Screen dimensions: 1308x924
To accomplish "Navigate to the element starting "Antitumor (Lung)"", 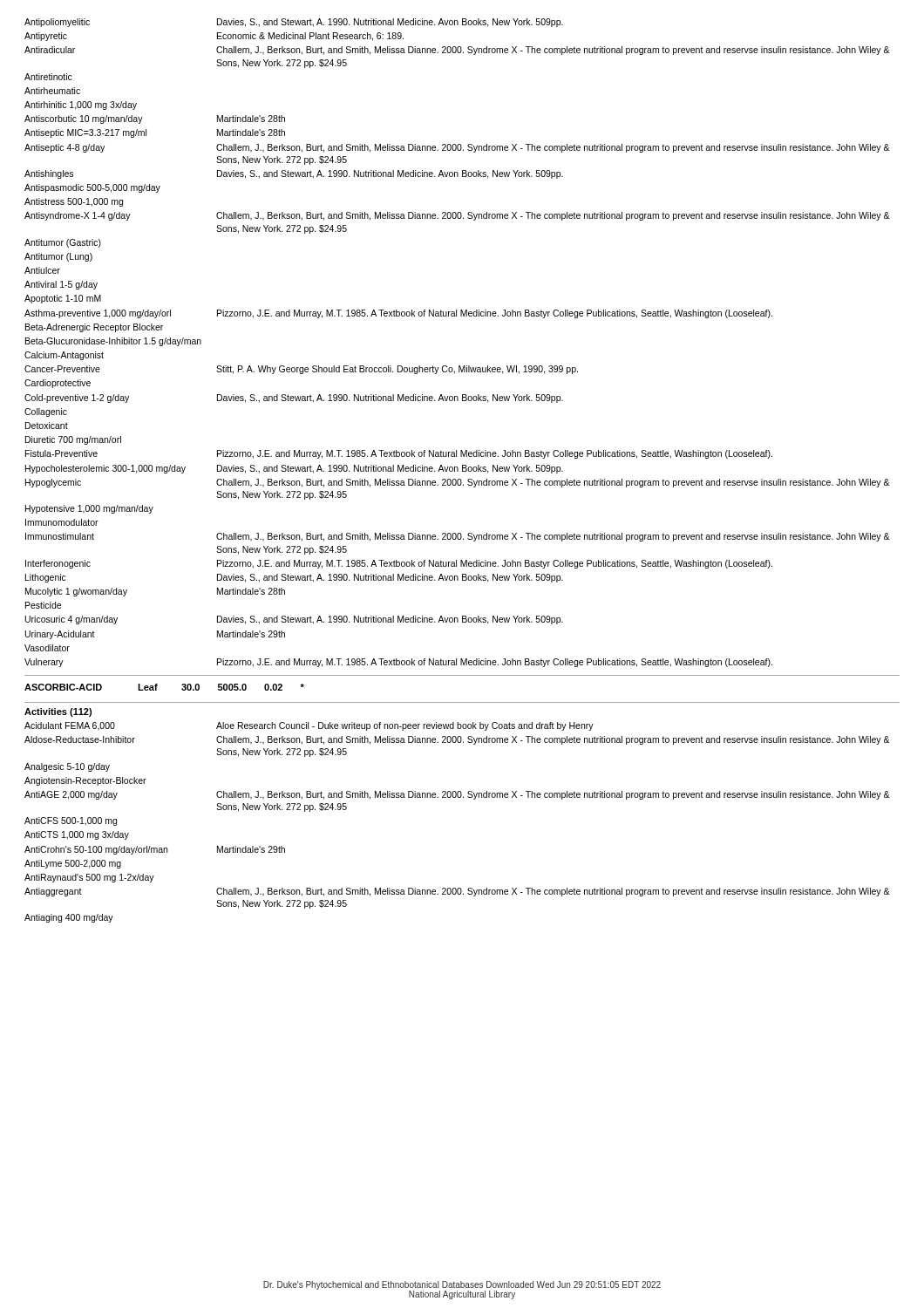I will (x=58, y=257).
